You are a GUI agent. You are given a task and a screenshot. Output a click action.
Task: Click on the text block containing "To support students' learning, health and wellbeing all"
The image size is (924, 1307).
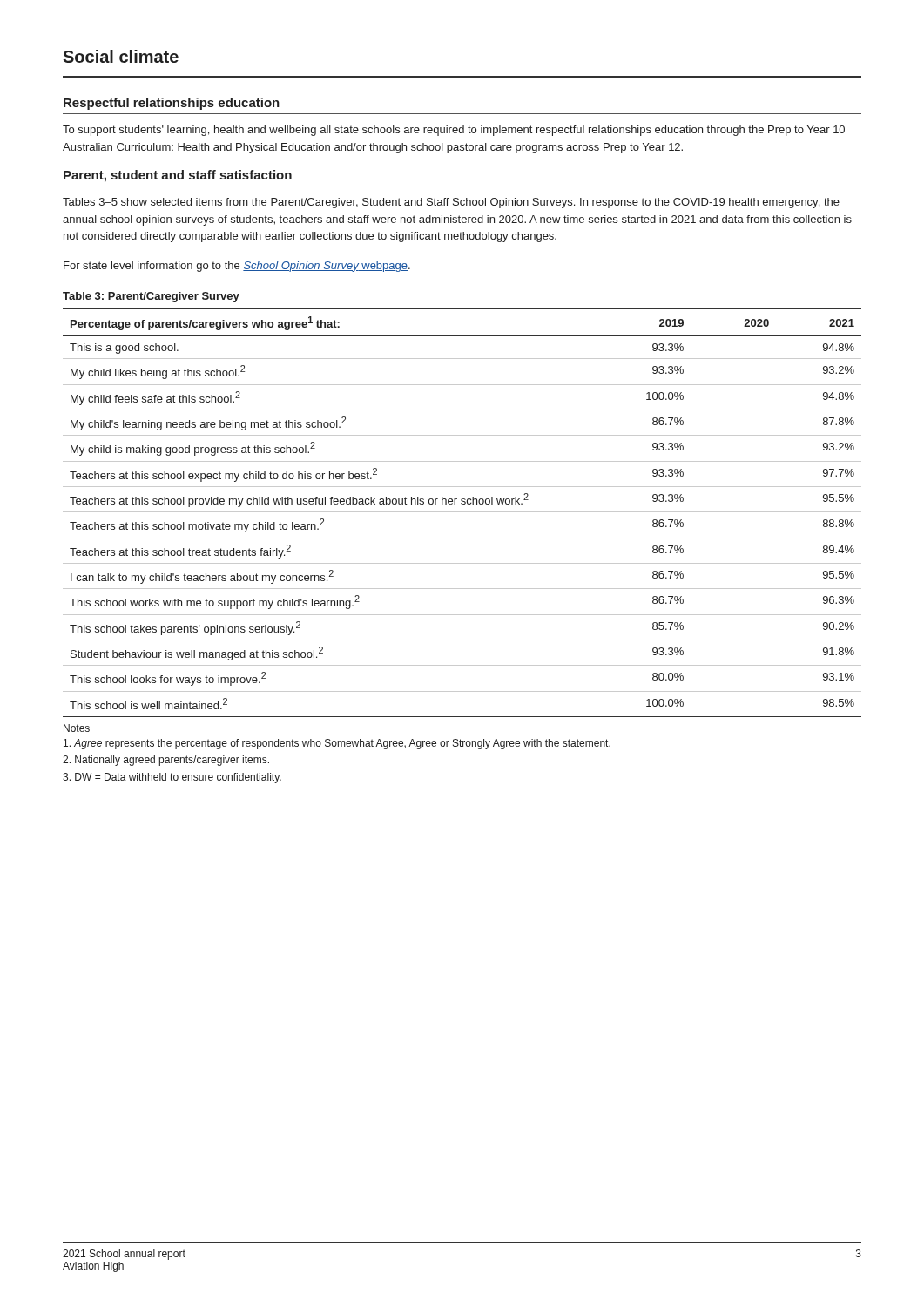click(x=454, y=138)
